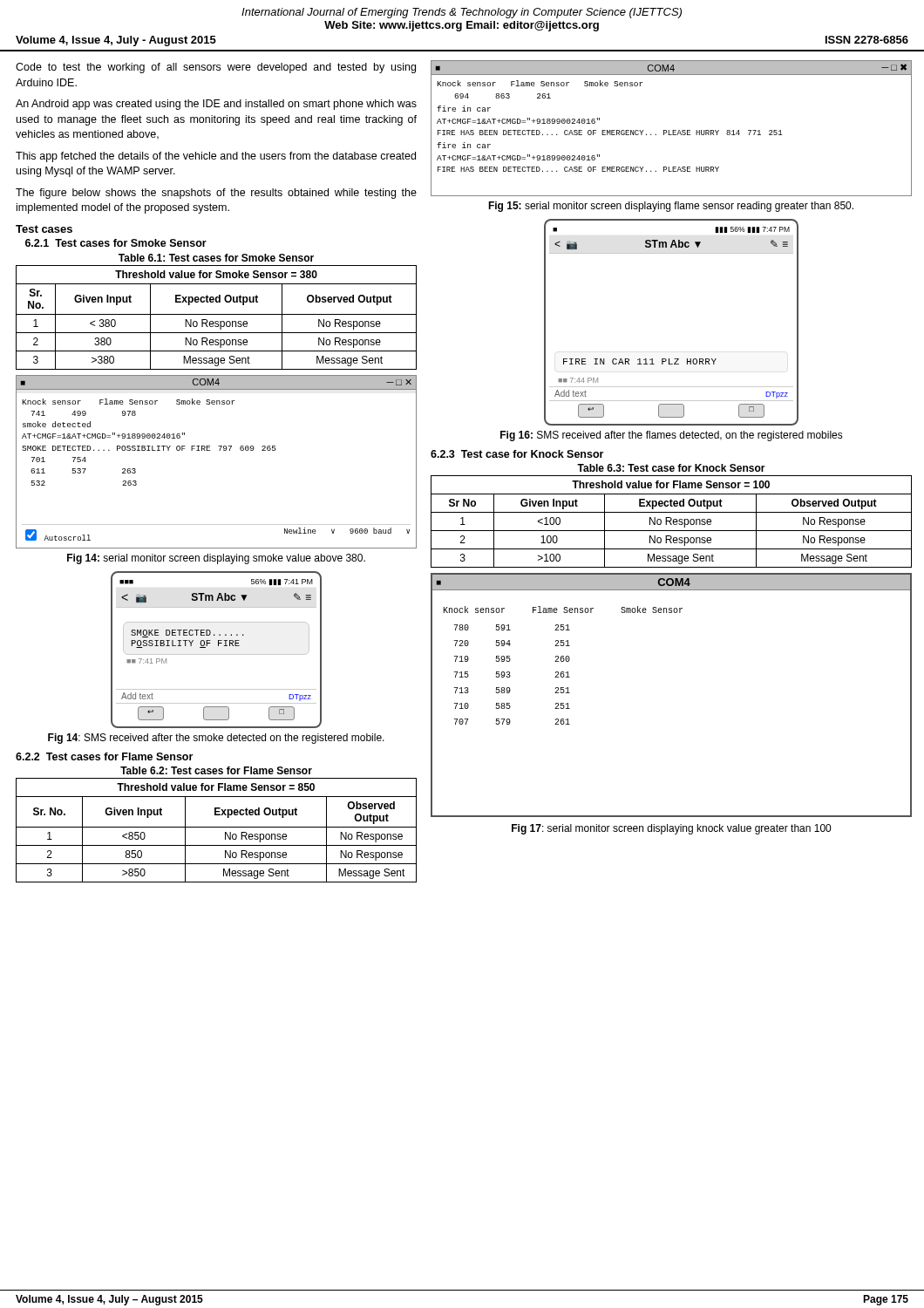924x1308 pixels.
Task: Point to the text block starting "The figure below shows the snapshots"
Action: 216,201
